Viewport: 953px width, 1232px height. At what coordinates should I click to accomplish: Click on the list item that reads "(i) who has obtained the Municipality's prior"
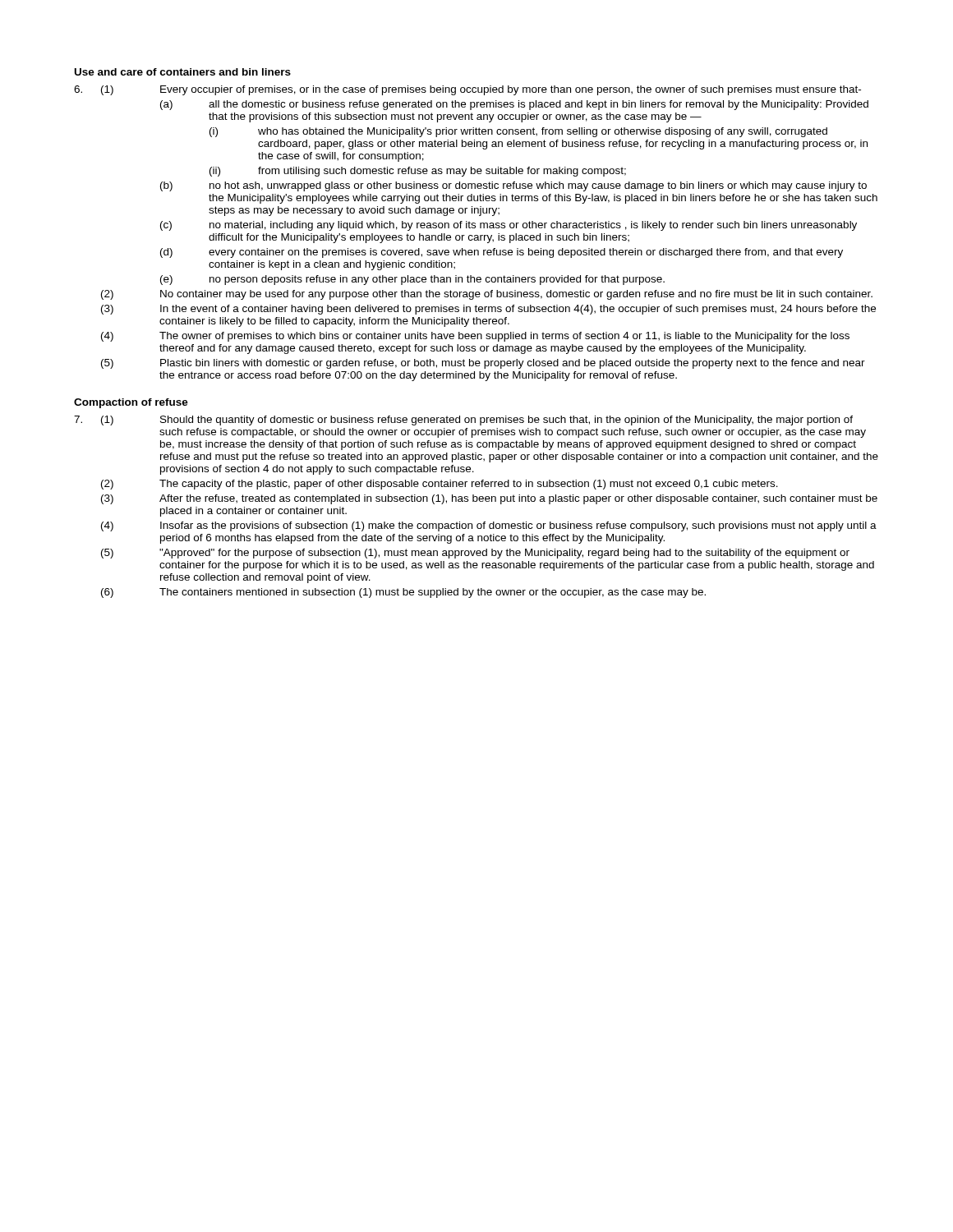[x=544, y=143]
